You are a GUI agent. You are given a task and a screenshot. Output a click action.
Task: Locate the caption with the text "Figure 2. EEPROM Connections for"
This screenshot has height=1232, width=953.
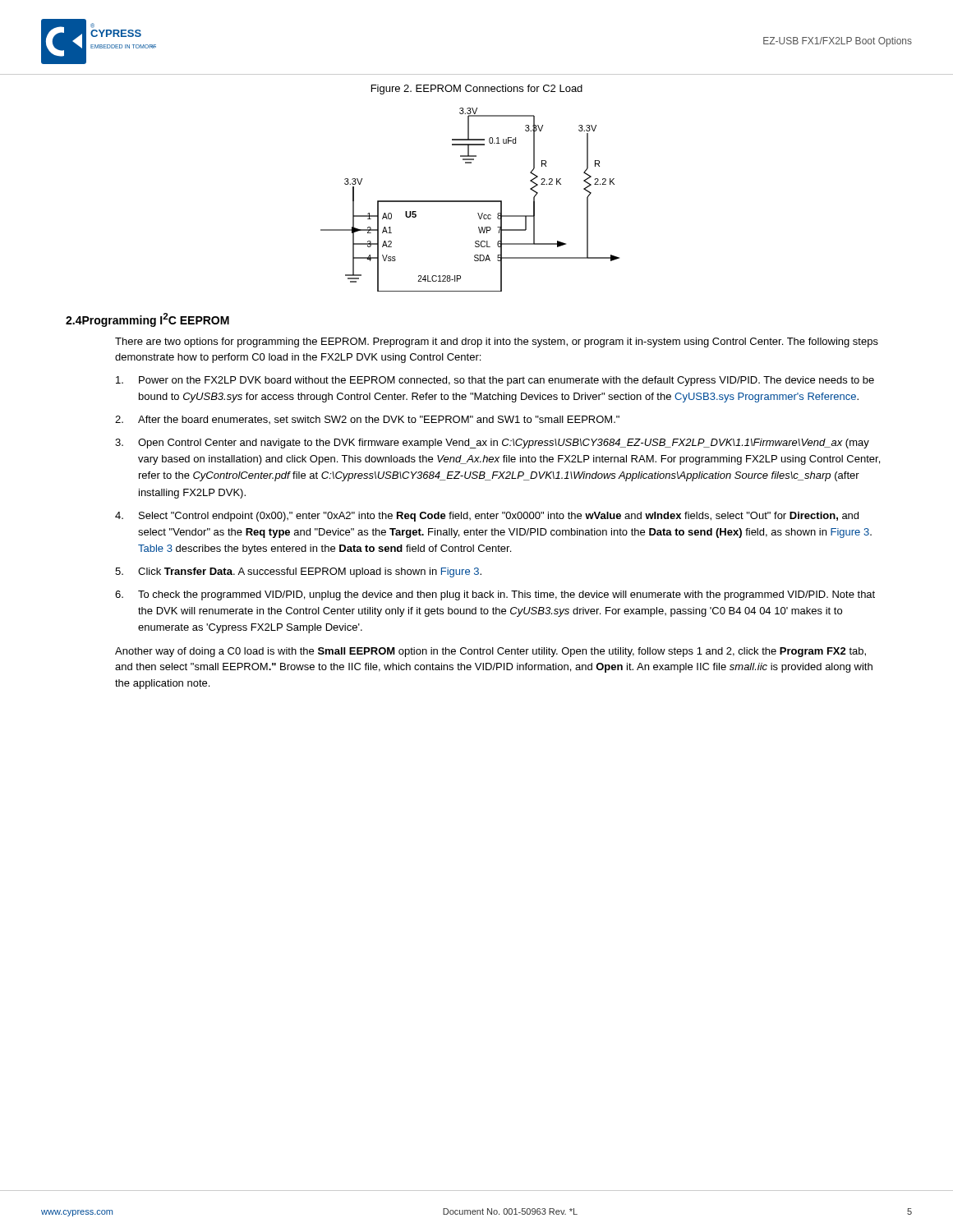(476, 88)
